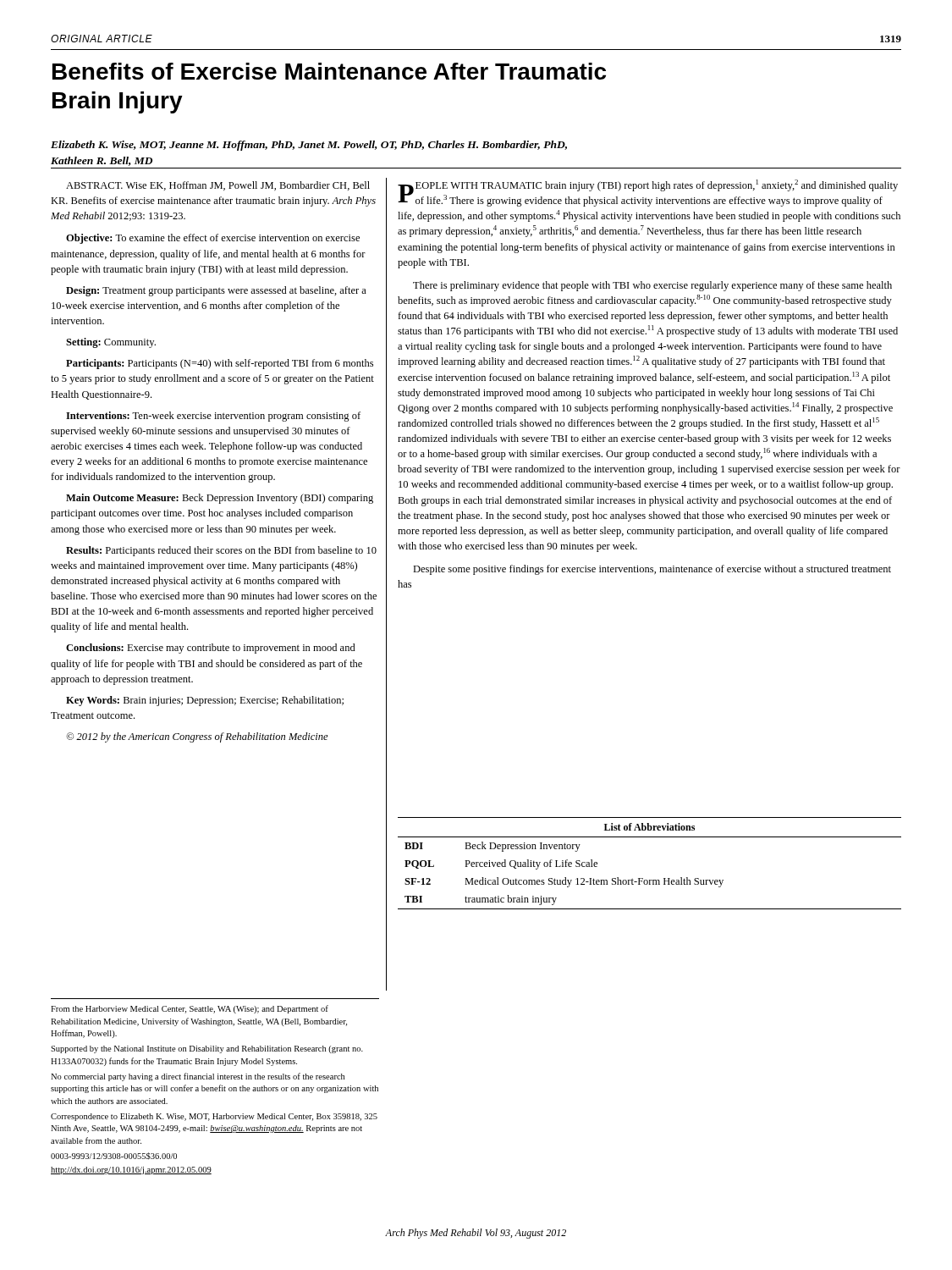Point to the block beginning "Interventions: Ten-week exercise intervention program"
952x1270 pixels.
215,446
